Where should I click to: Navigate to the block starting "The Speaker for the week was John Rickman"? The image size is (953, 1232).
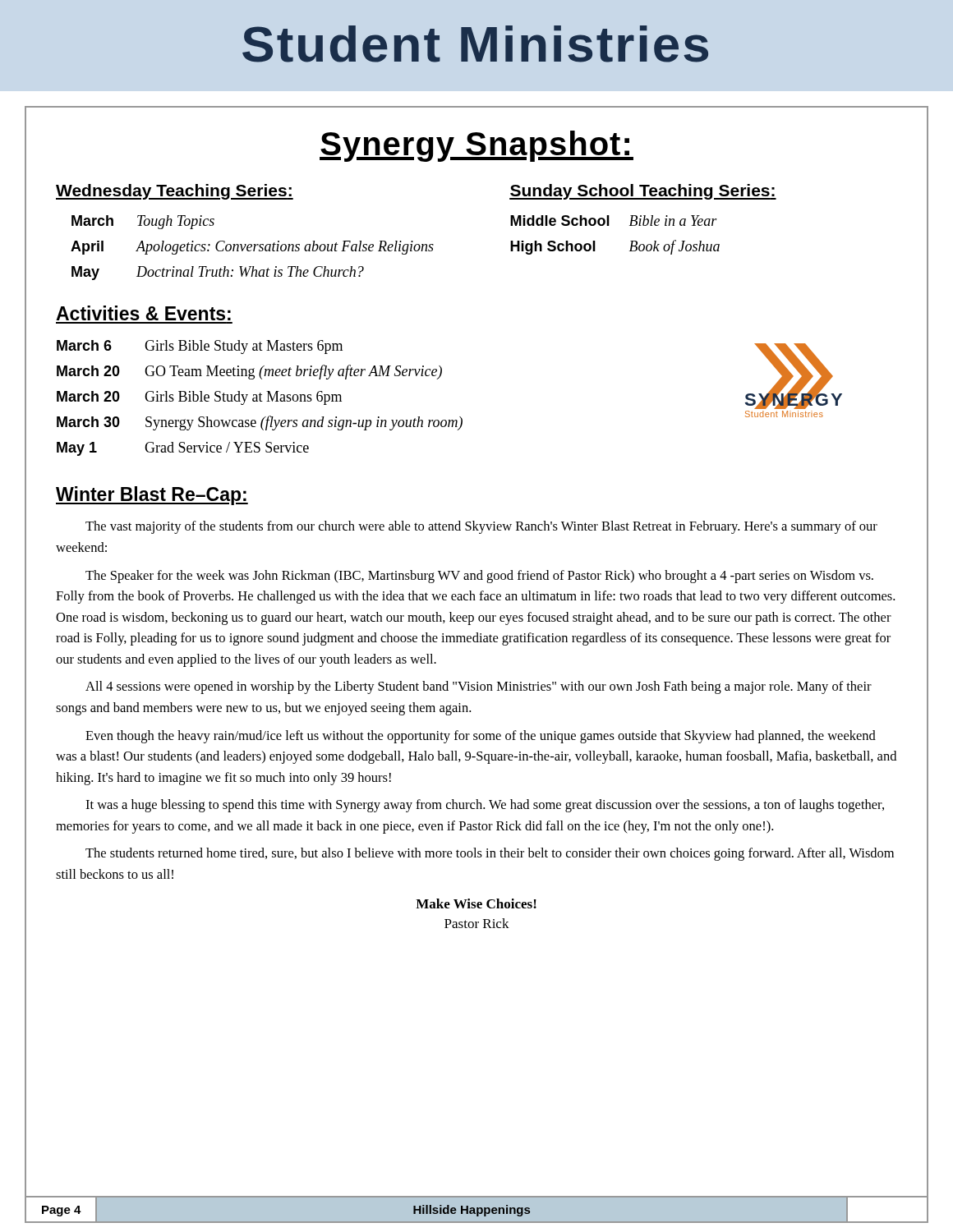click(476, 617)
